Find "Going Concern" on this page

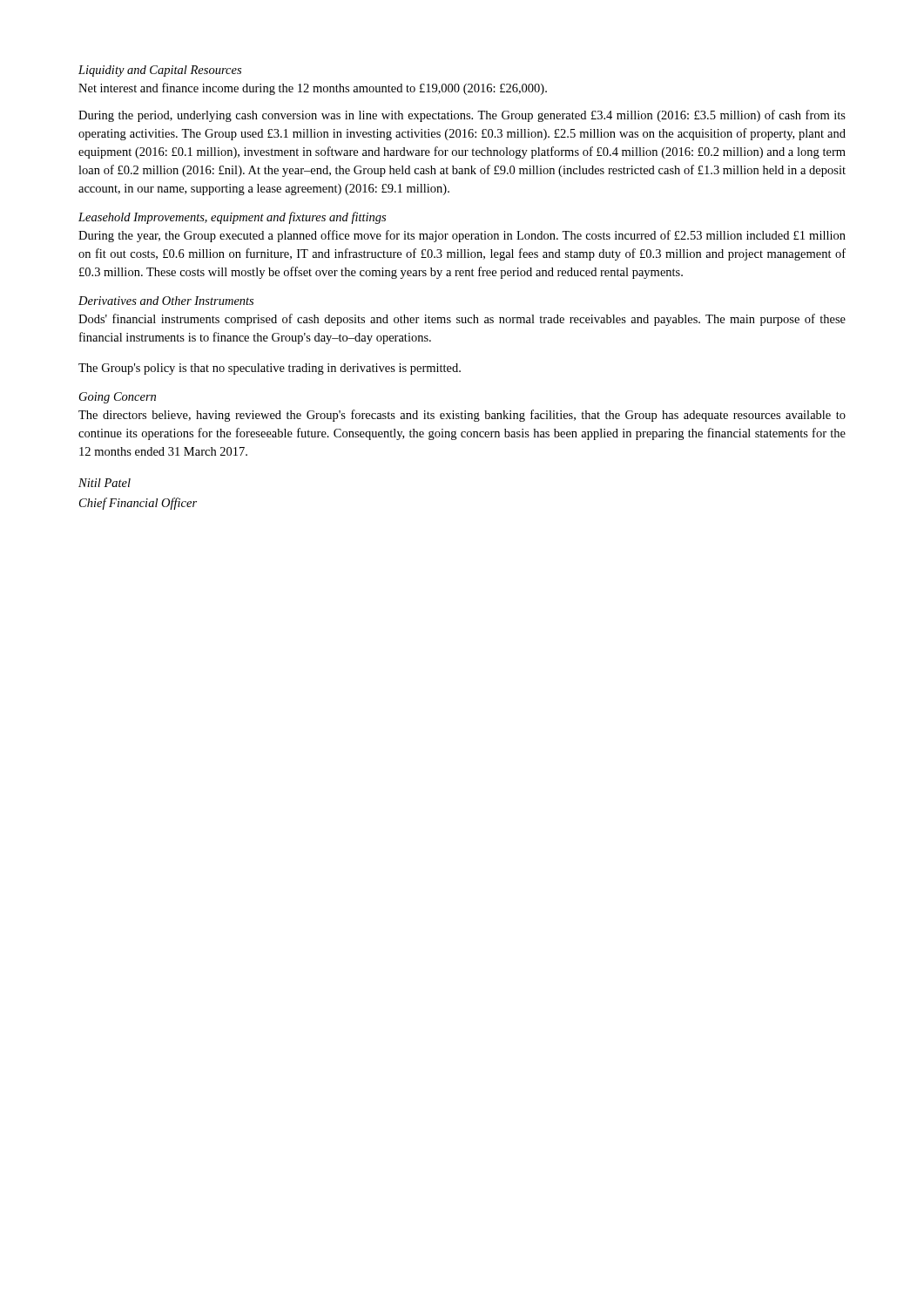click(117, 397)
